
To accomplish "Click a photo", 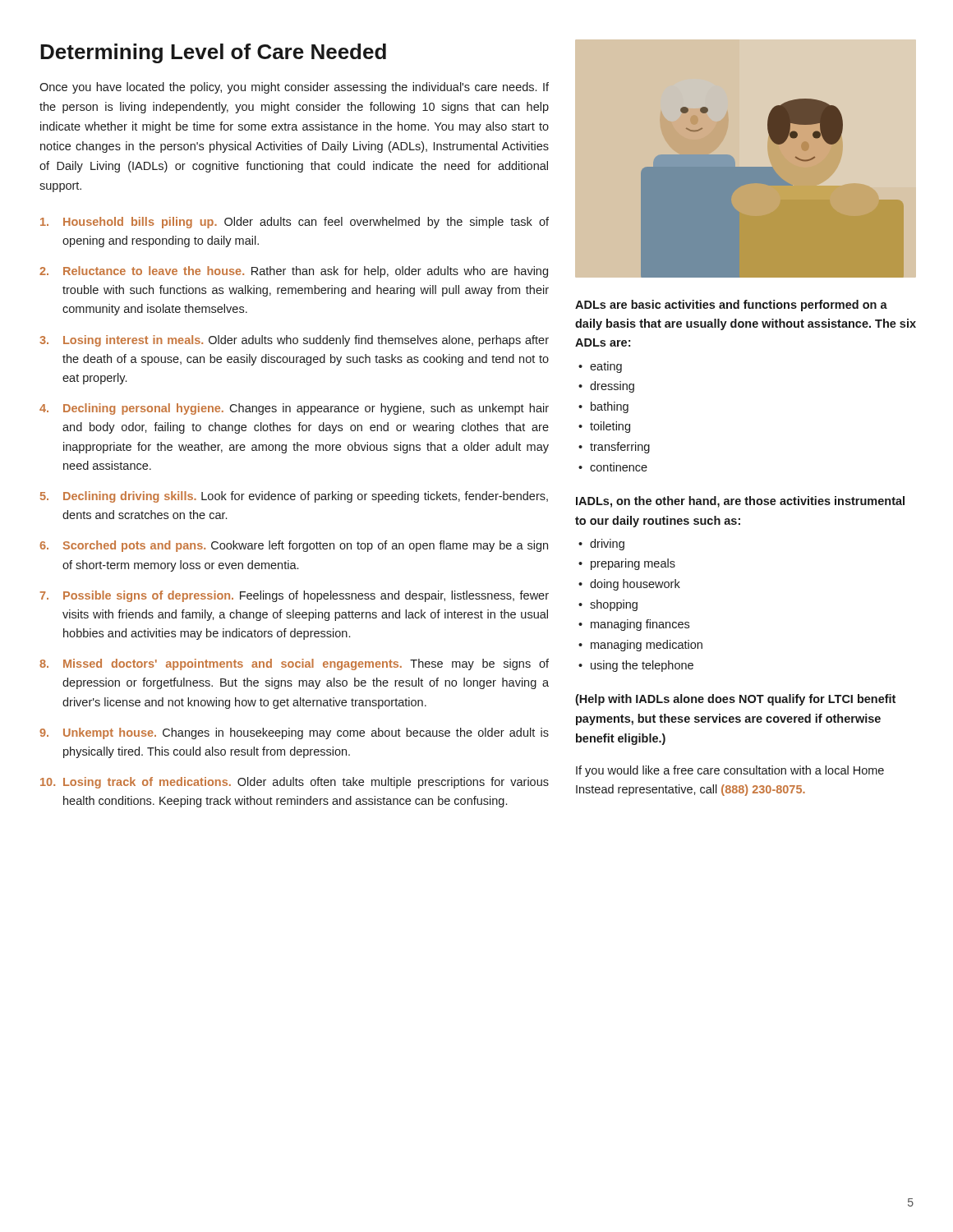I will pos(746,158).
